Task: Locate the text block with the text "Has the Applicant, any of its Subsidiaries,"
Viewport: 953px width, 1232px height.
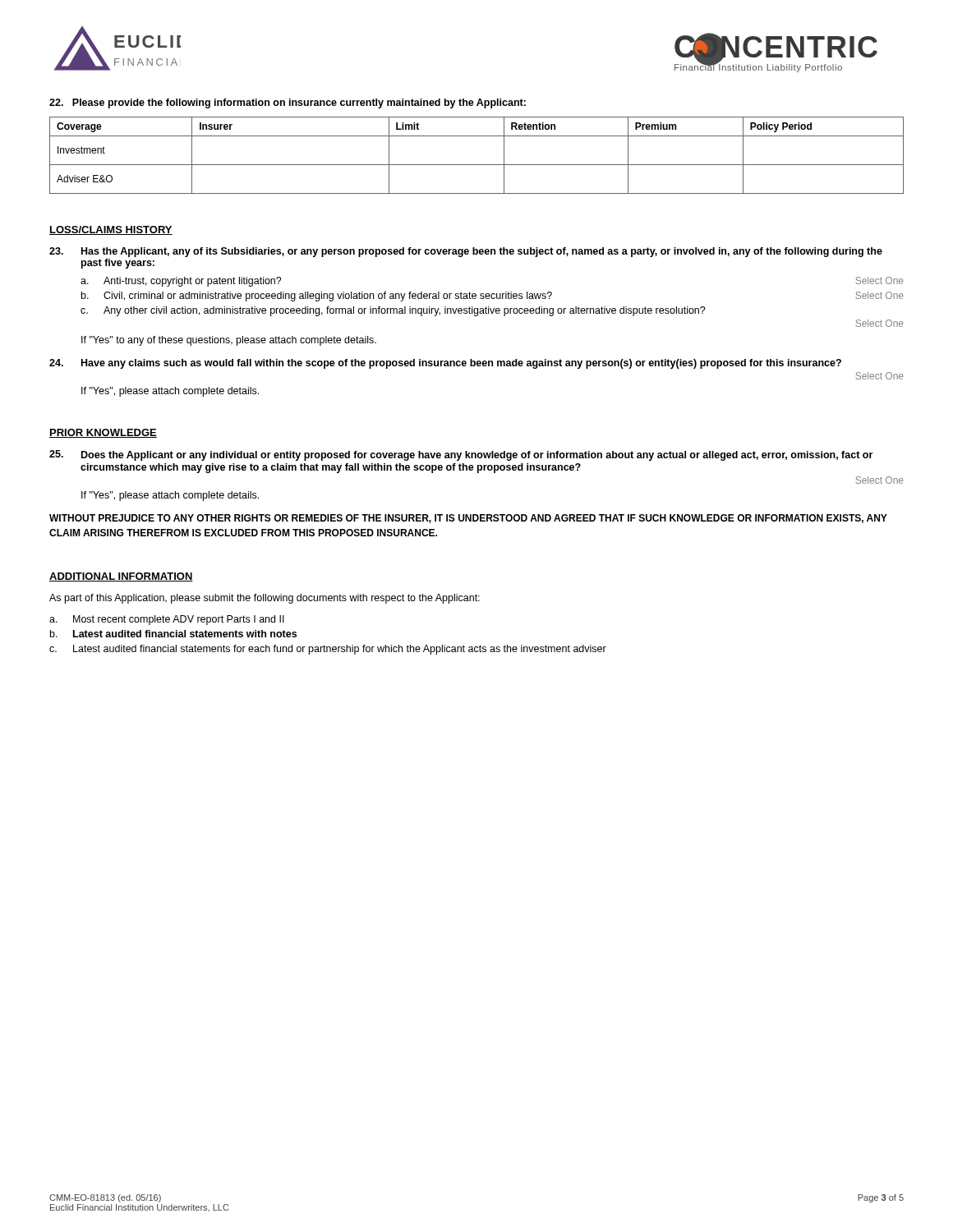Action: [476, 257]
